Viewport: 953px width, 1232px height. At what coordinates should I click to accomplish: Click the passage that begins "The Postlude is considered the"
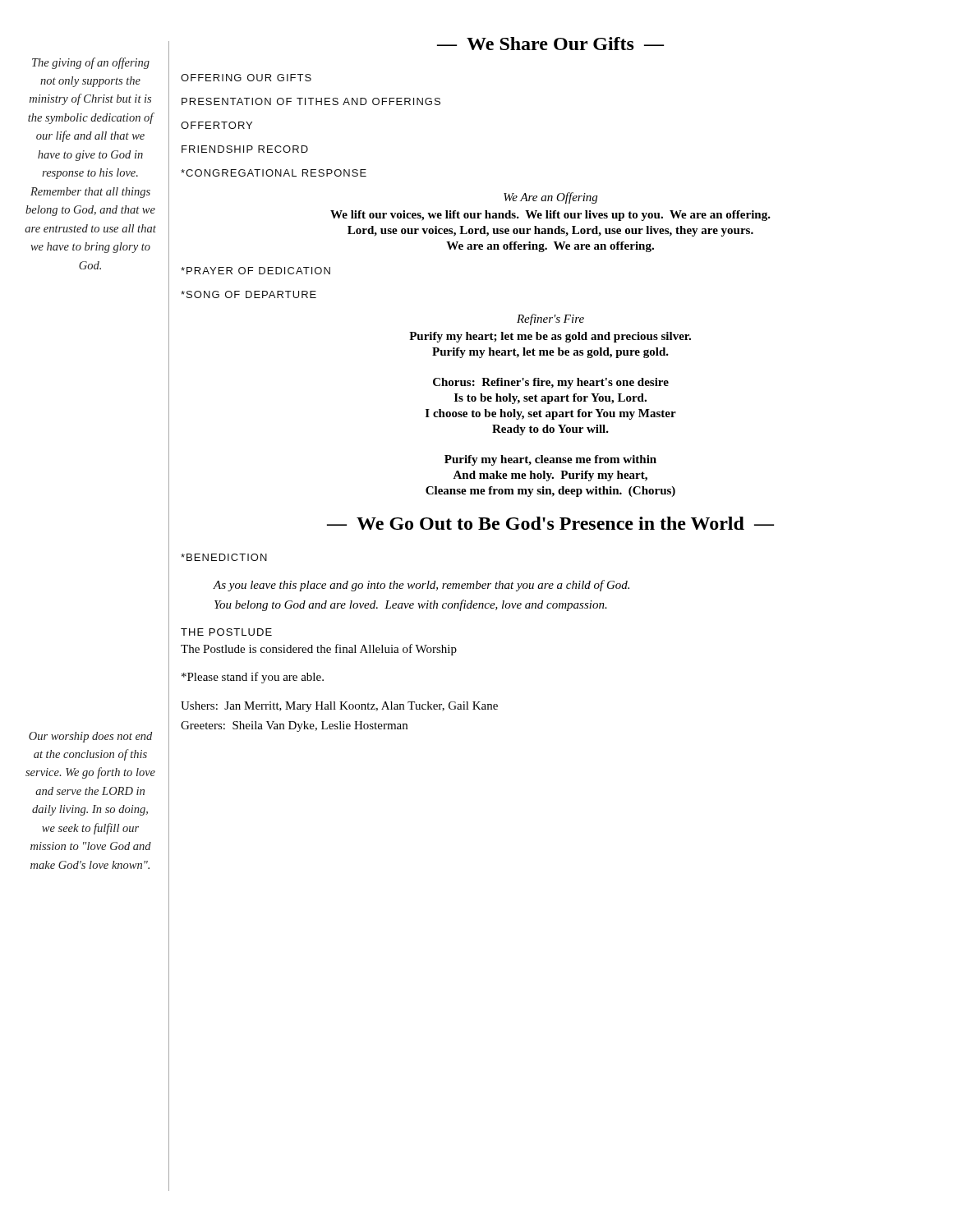[319, 649]
